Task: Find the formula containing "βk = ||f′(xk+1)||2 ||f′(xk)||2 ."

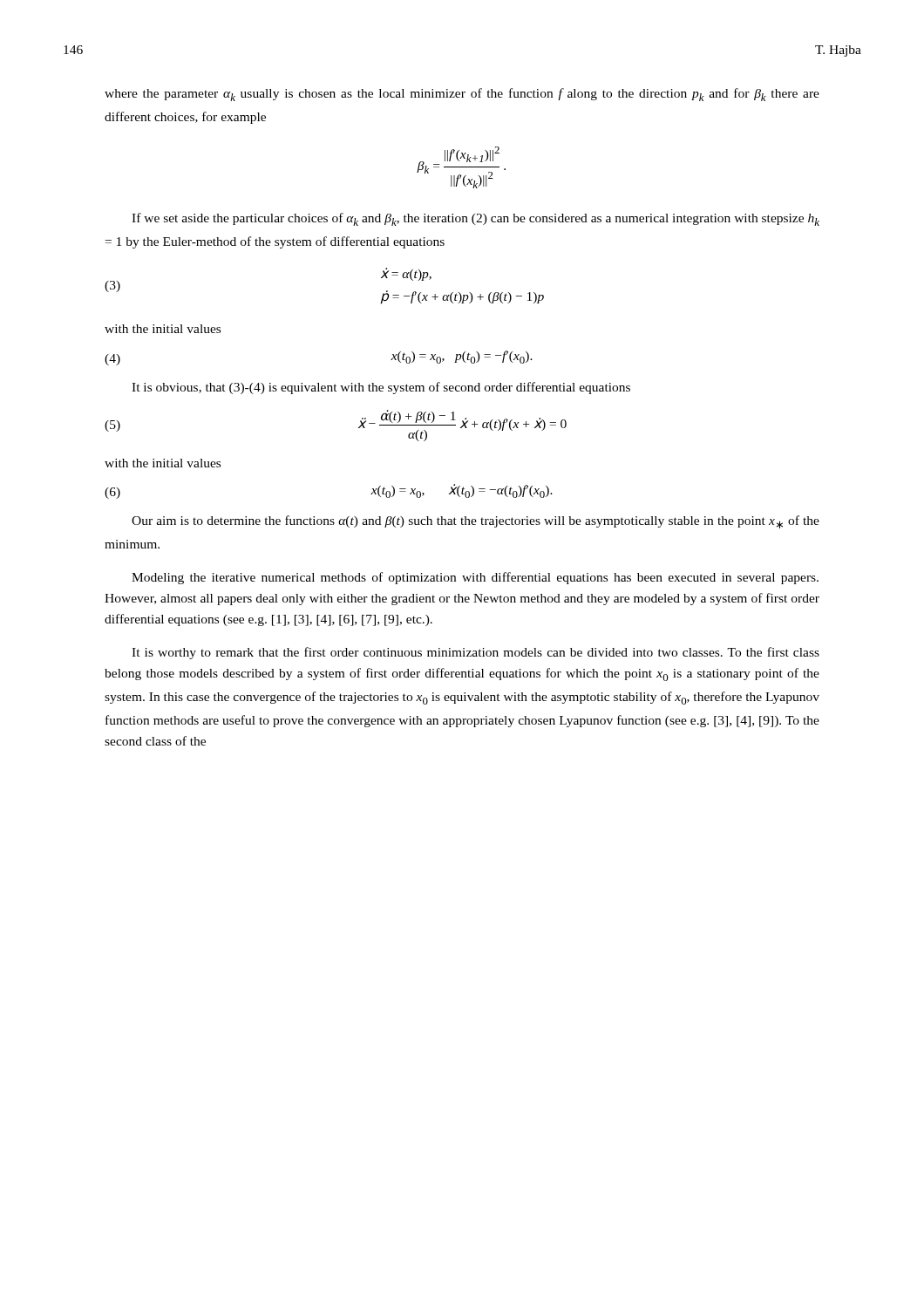Action: [x=462, y=167]
